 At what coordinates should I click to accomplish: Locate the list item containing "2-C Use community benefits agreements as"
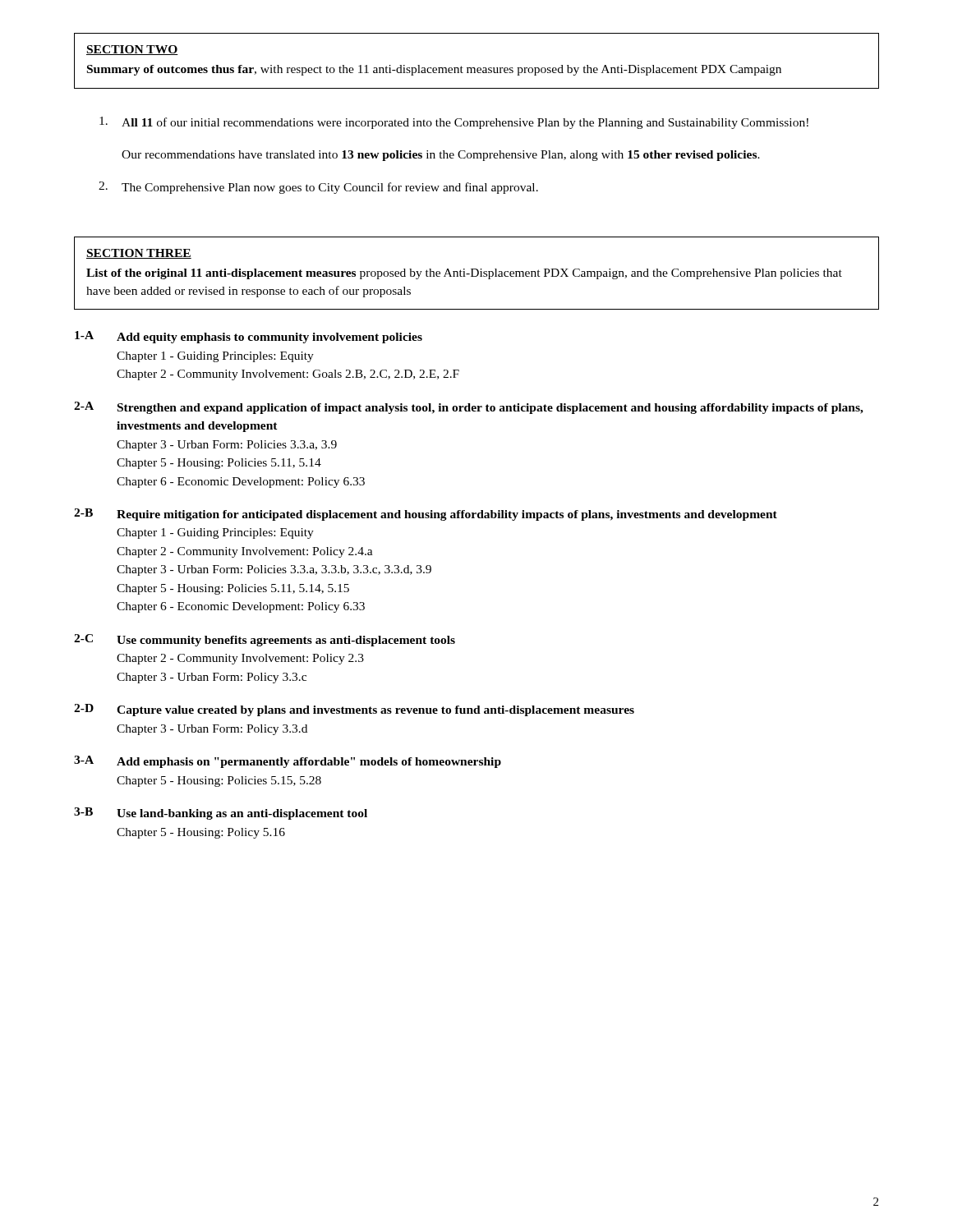tap(265, 640)
